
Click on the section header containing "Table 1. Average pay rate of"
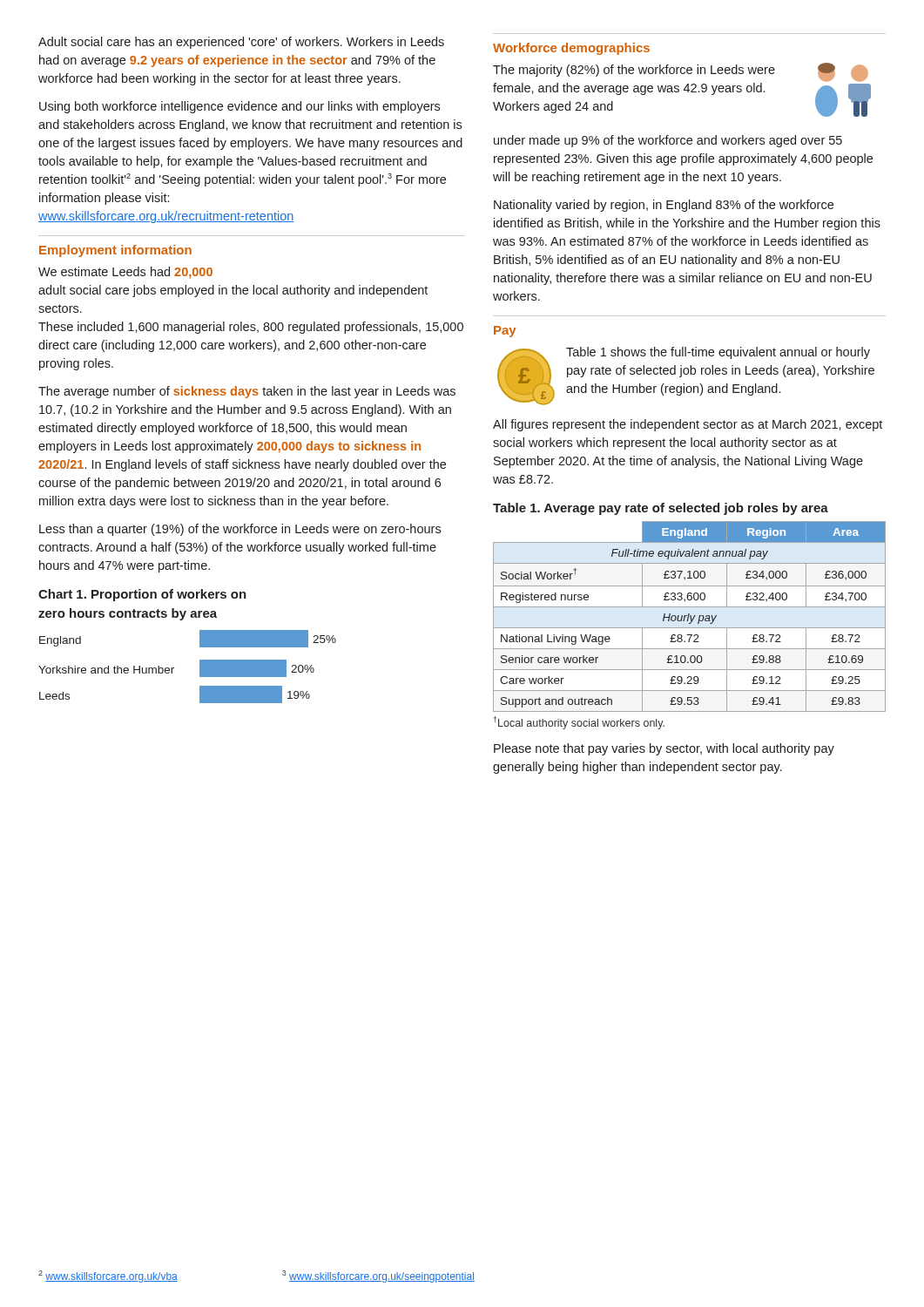(689, 508)
